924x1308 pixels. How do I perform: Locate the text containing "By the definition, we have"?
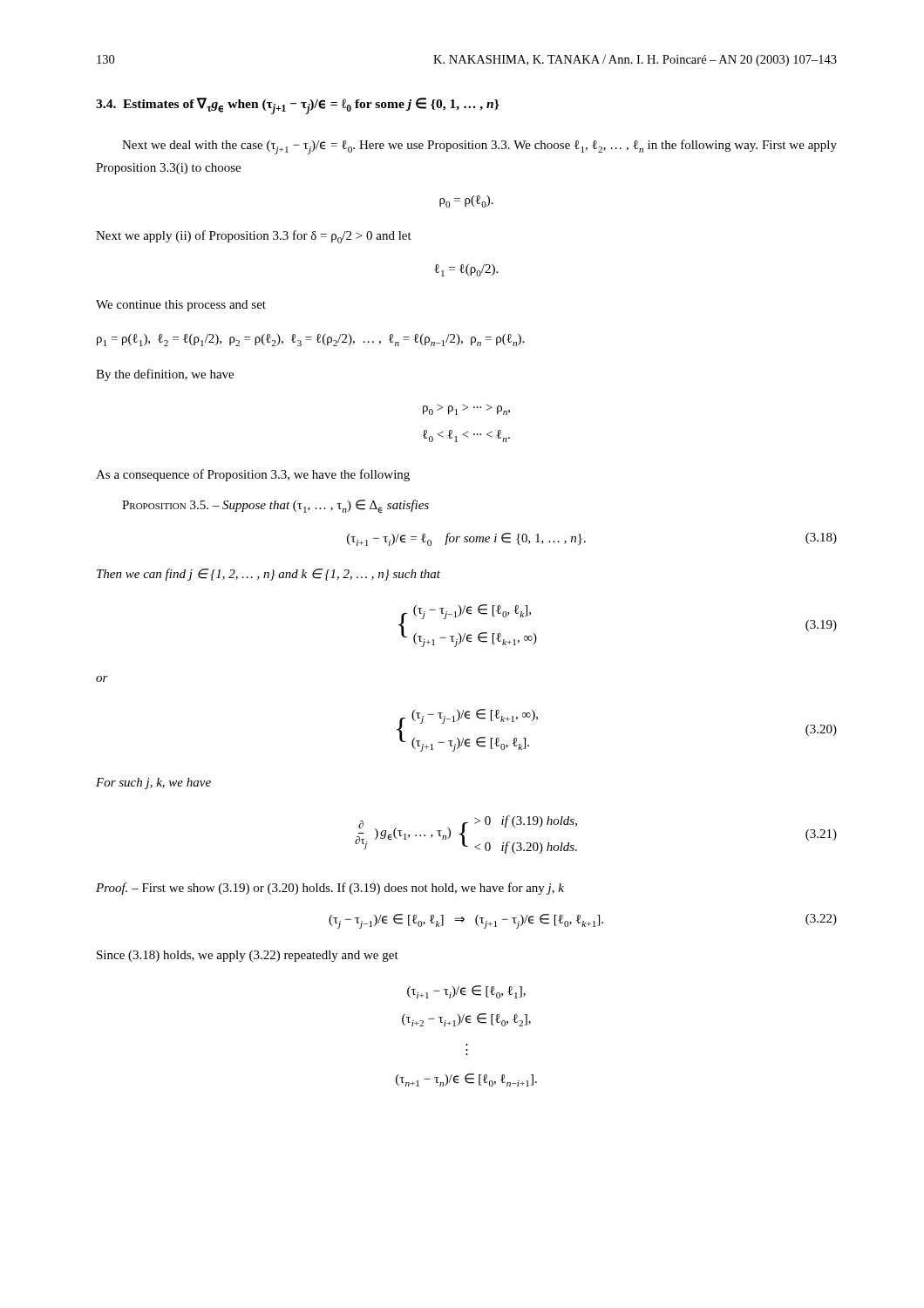[165, 374]
